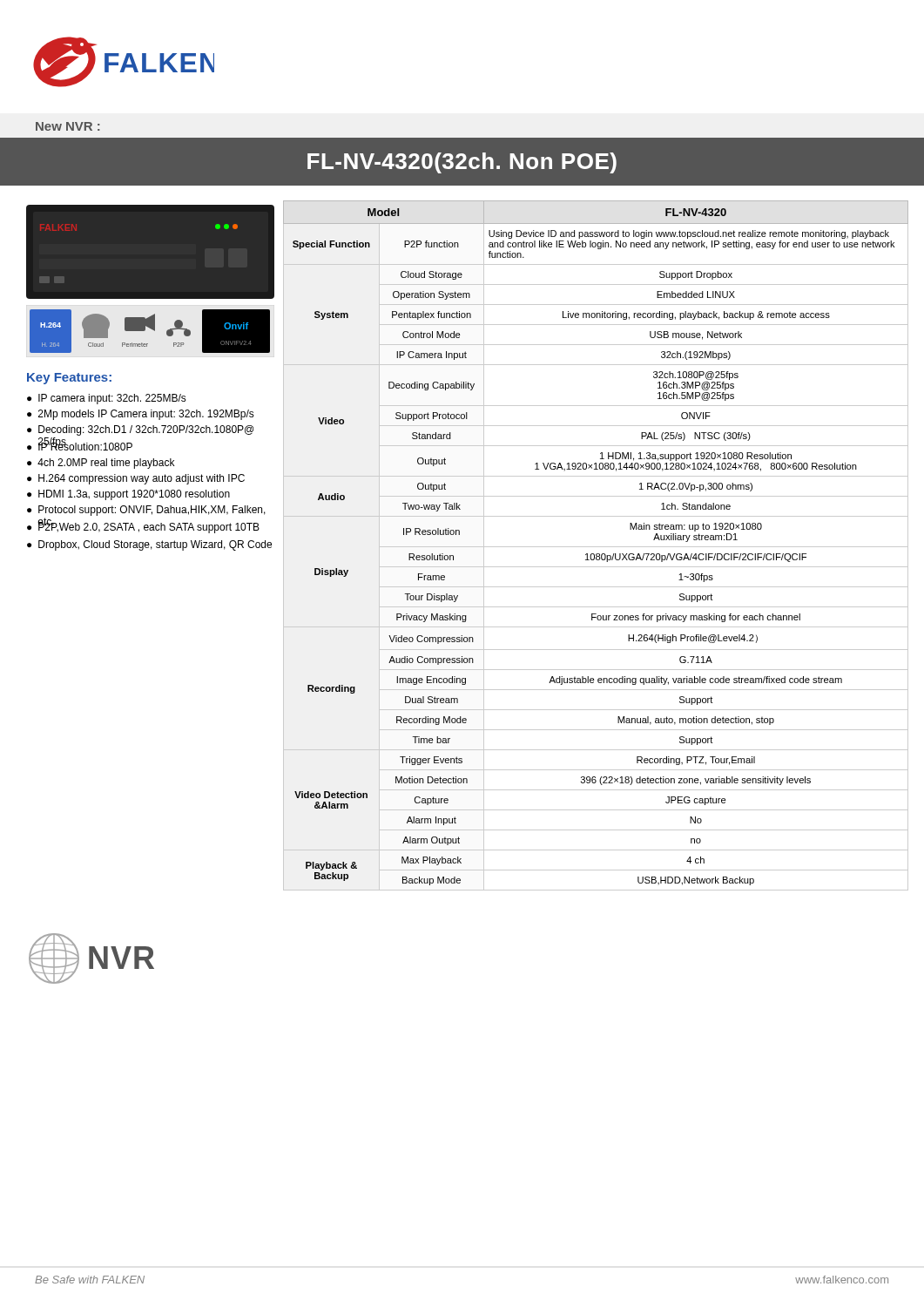The image size is (924, 1307).
Task: Find the table that mentions "Video Detection &Alarm"
Action: click(596, 545)
